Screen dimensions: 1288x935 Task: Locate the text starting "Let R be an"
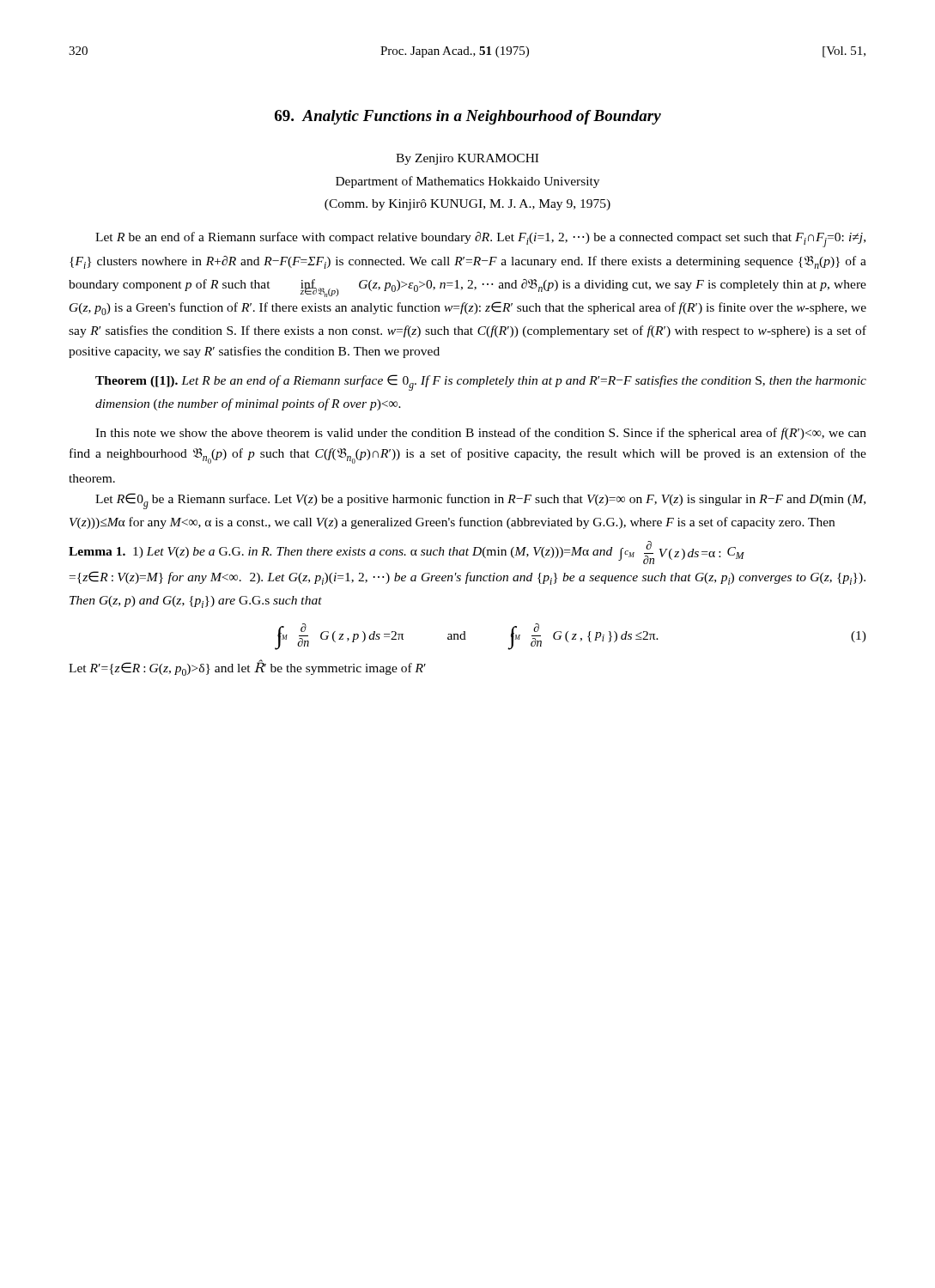coord(468,294)
